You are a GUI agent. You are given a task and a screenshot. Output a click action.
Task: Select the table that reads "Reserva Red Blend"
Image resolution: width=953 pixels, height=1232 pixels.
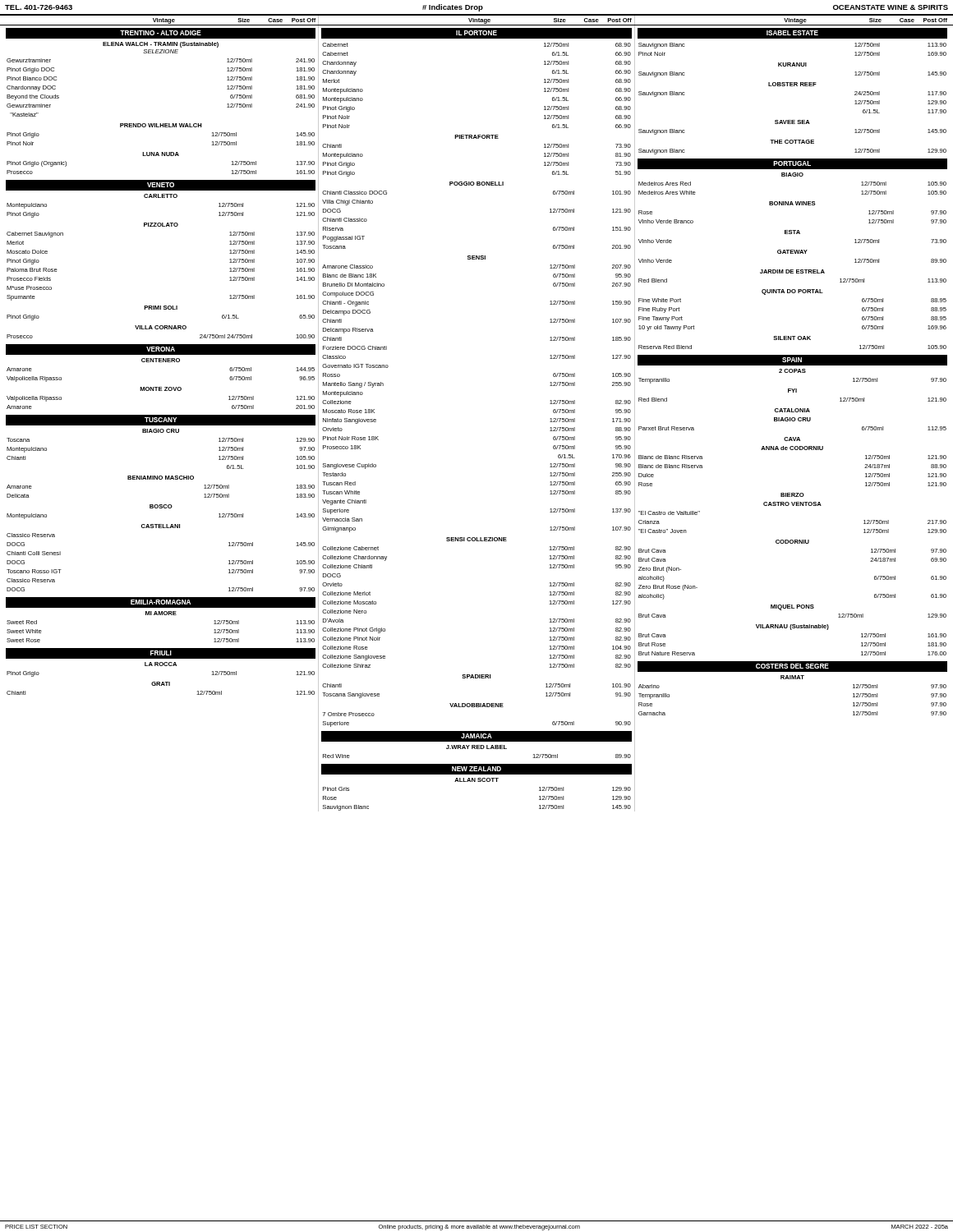click(x=792, y=347)
